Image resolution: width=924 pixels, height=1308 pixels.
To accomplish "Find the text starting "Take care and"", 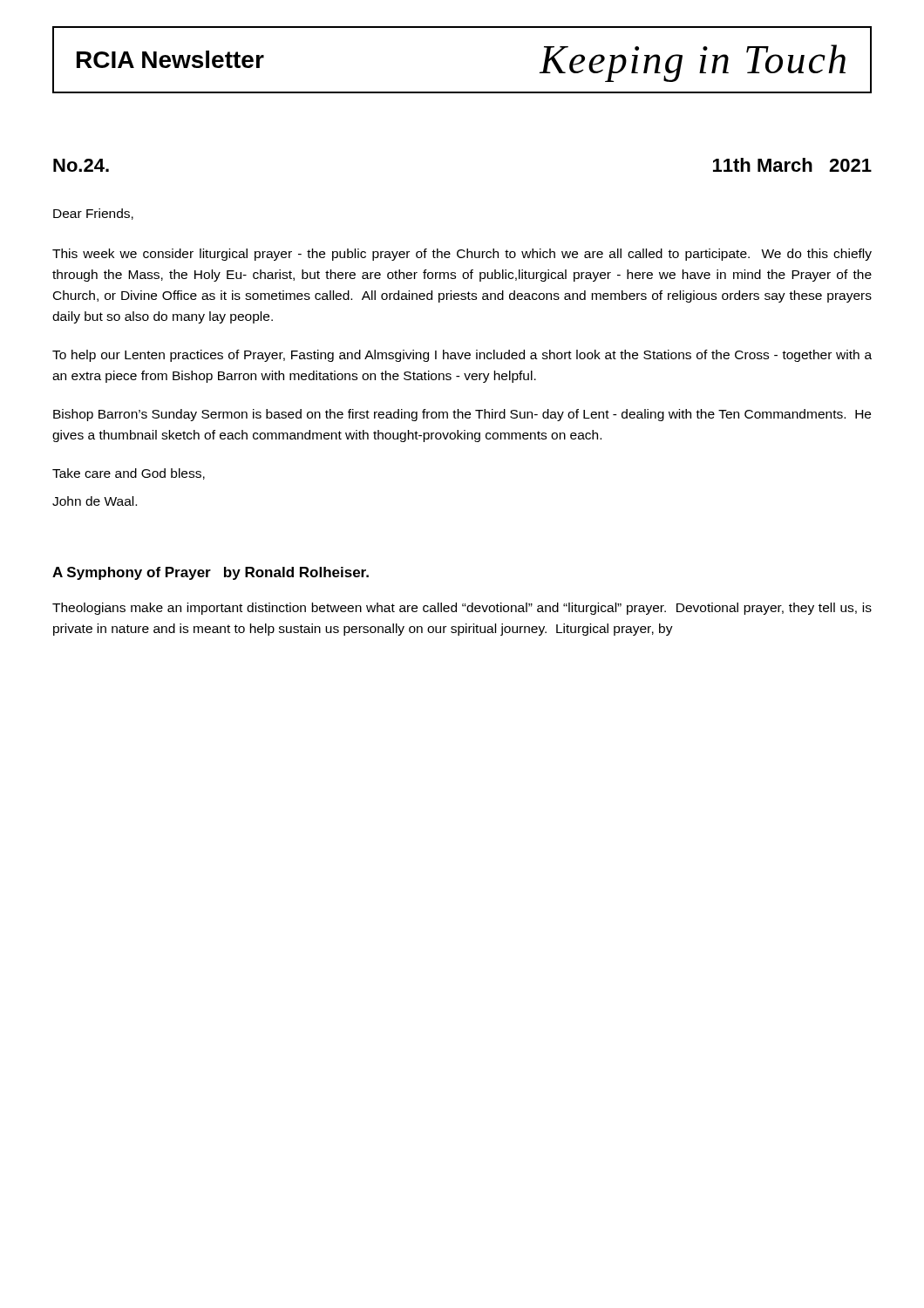I will click(129, 473).
